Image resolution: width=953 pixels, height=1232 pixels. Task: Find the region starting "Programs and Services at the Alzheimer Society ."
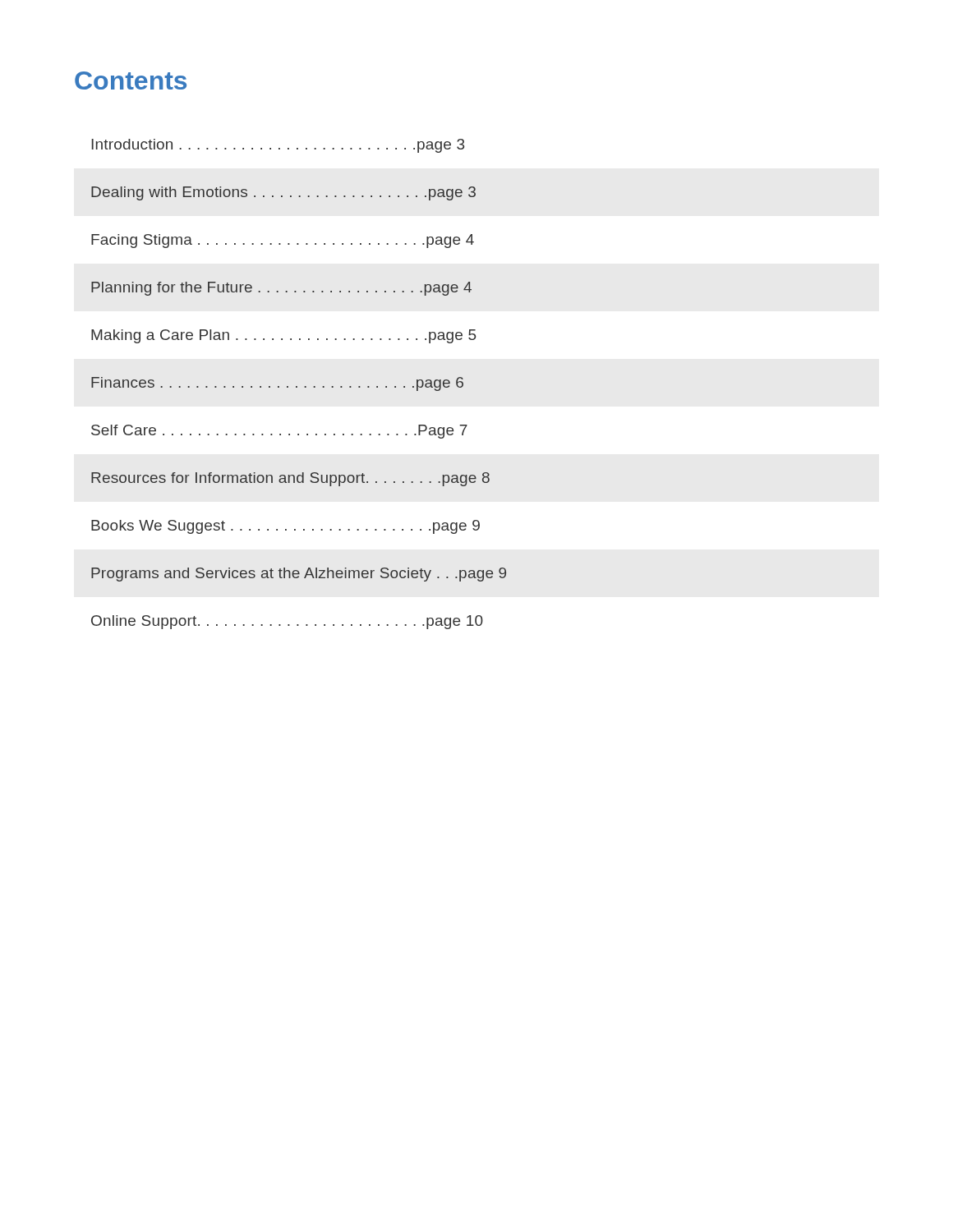[x=299, y=573]
